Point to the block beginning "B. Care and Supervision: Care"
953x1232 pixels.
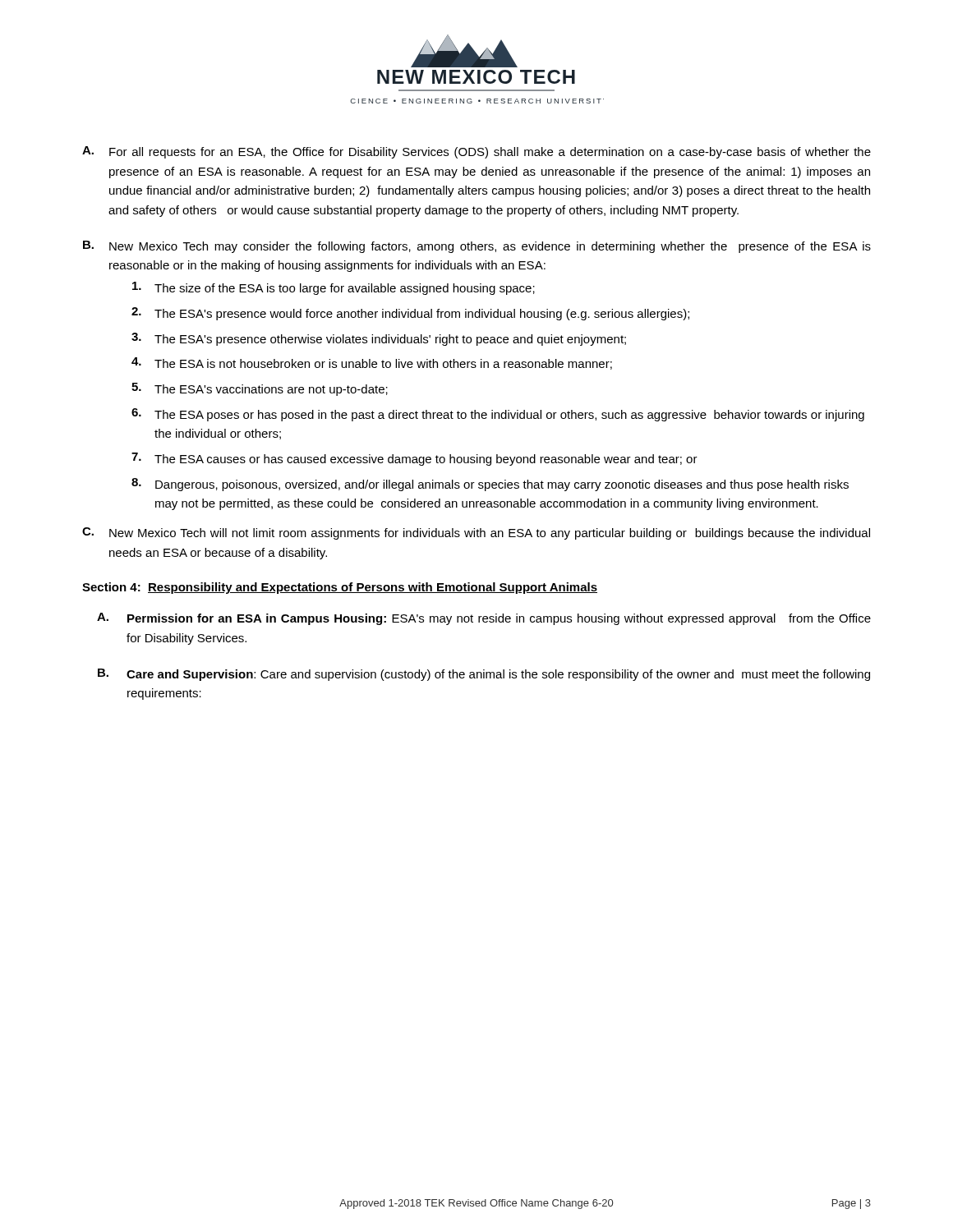click(484, 684)
